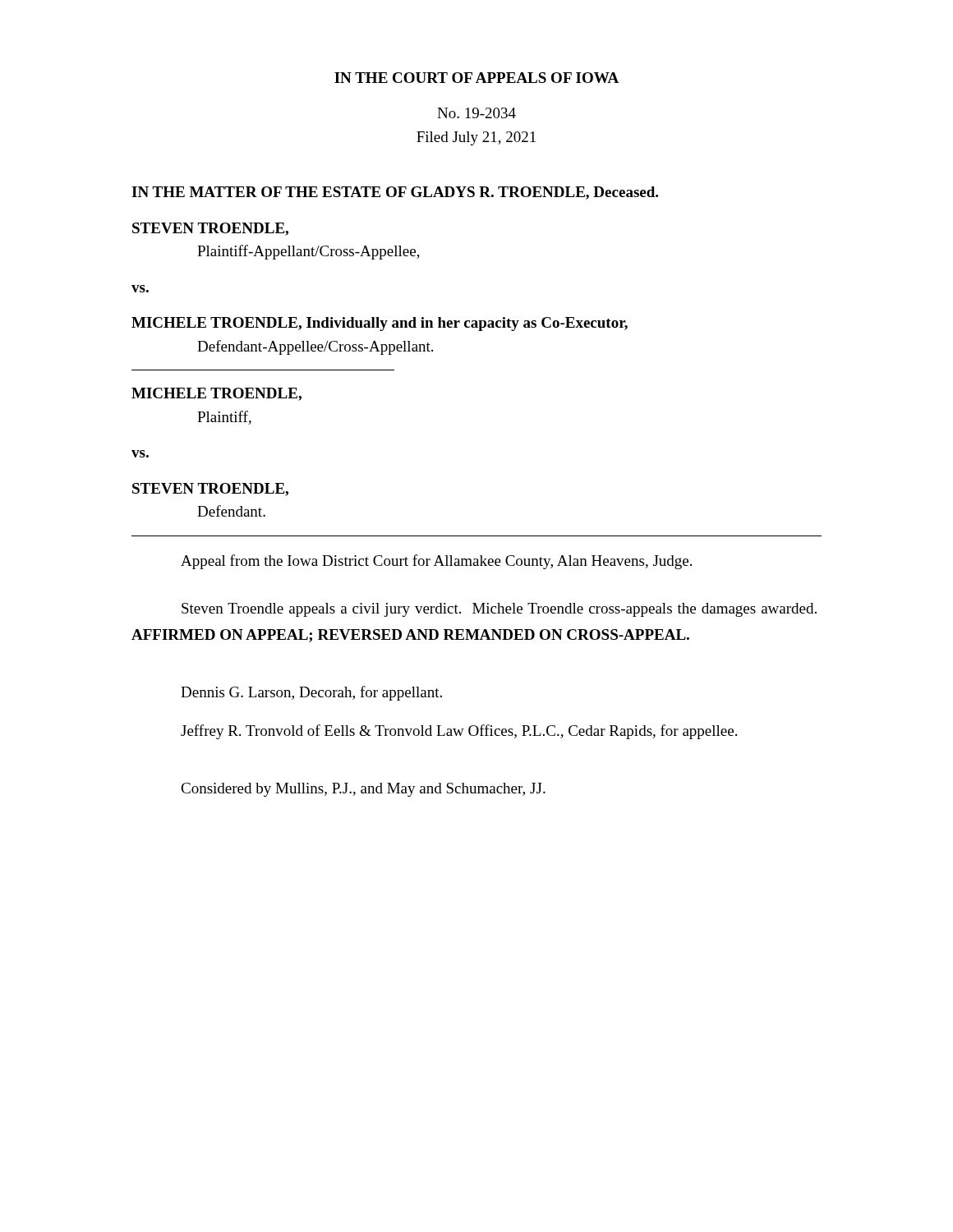Select the text block starting "Considered by Mullins, P.J.,"
953x1232 pixels.
[x=476, y=789]
